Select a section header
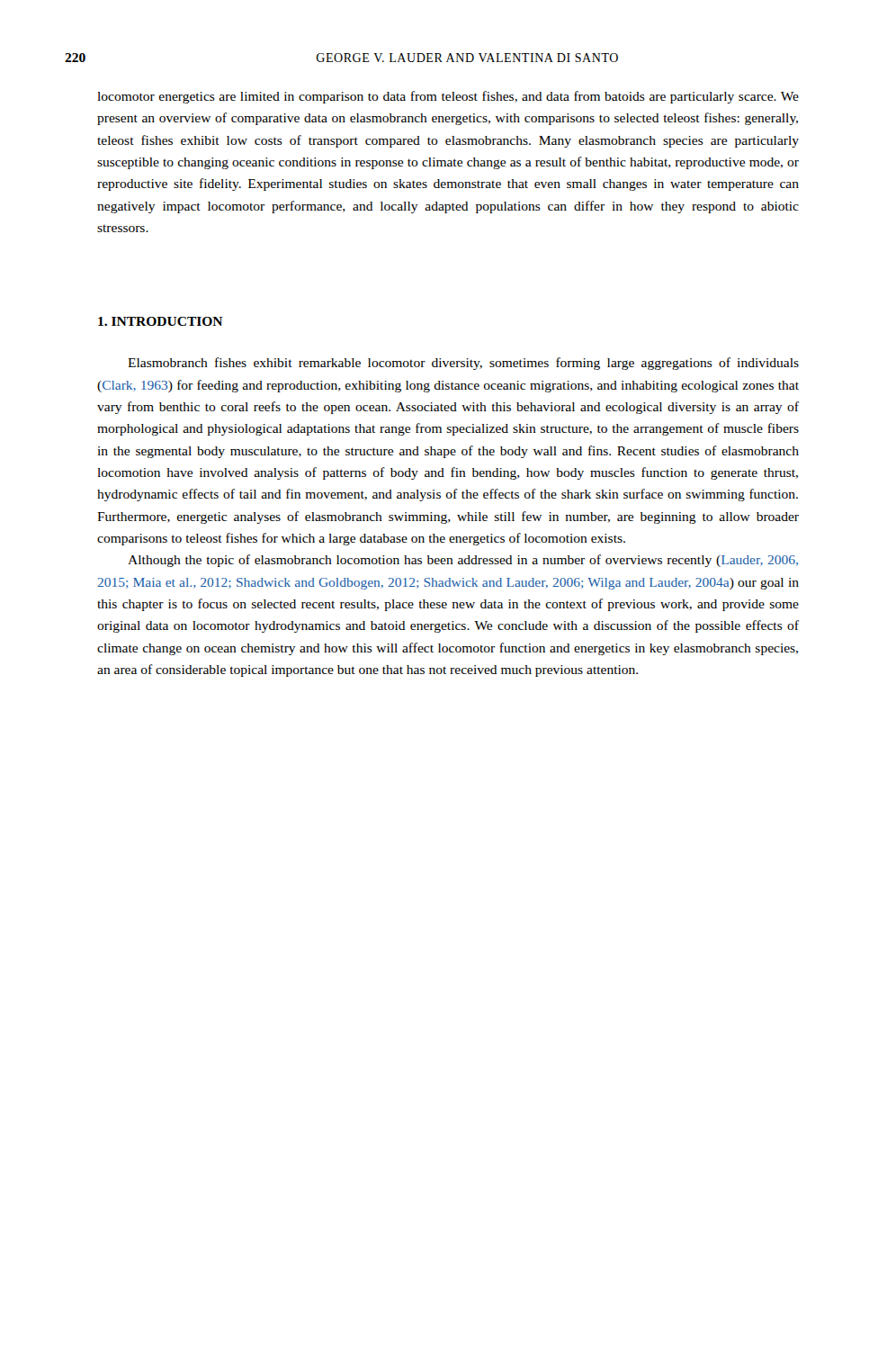The width and height of the screenshot is (896, 1350). (160, 321)
